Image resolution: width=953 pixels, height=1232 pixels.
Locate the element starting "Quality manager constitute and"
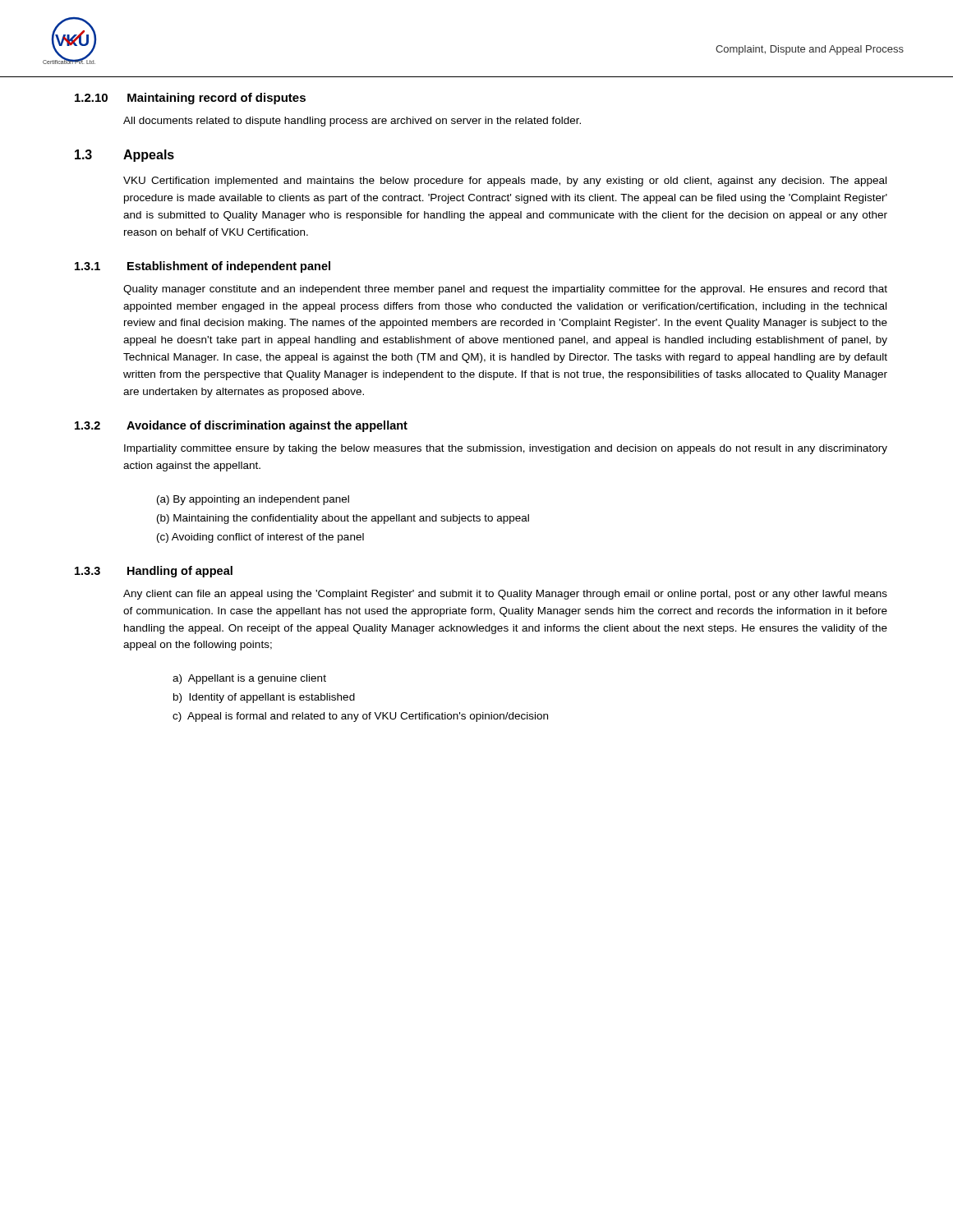(505, 340)
